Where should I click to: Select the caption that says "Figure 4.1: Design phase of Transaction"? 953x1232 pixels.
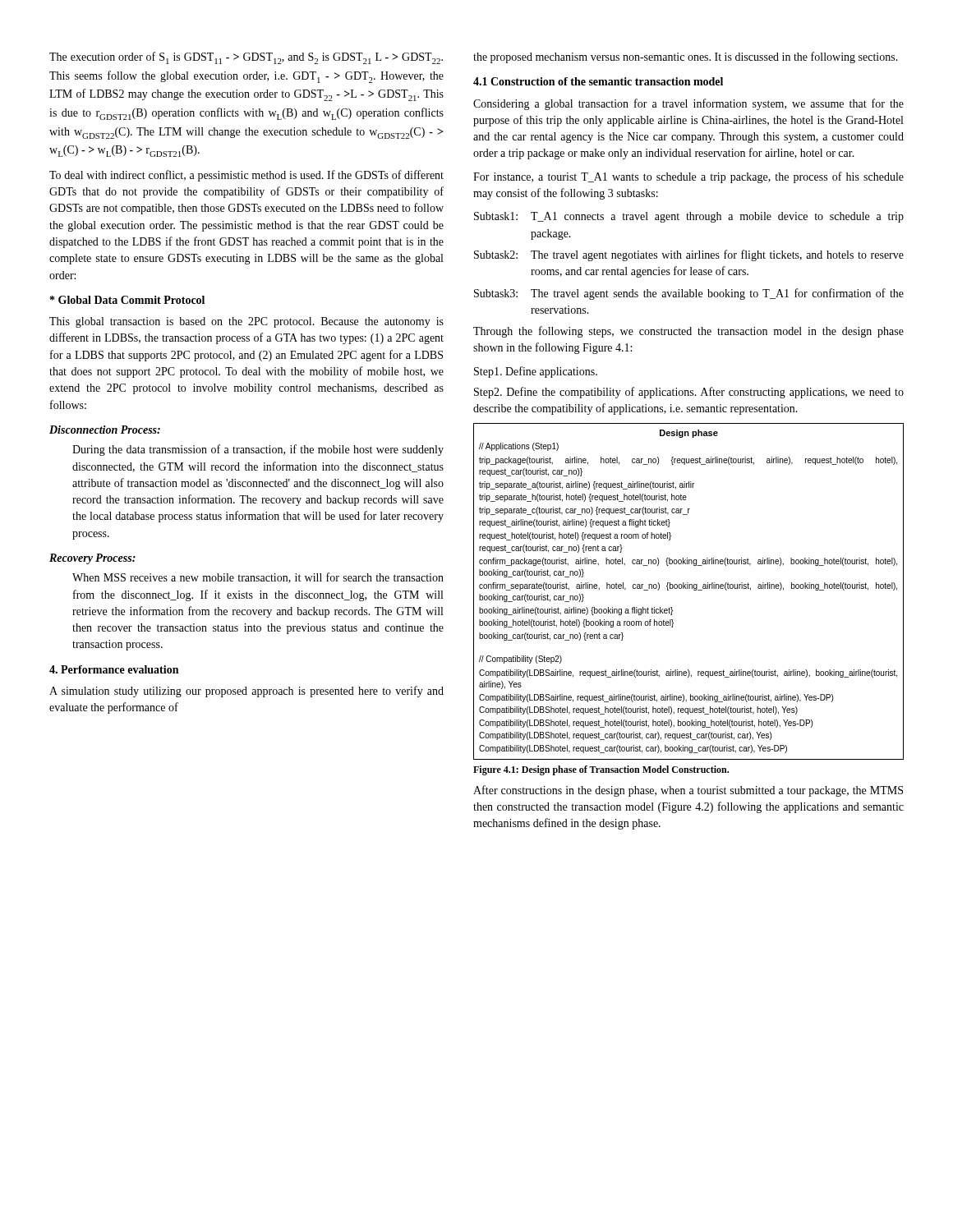pos(688,771)
